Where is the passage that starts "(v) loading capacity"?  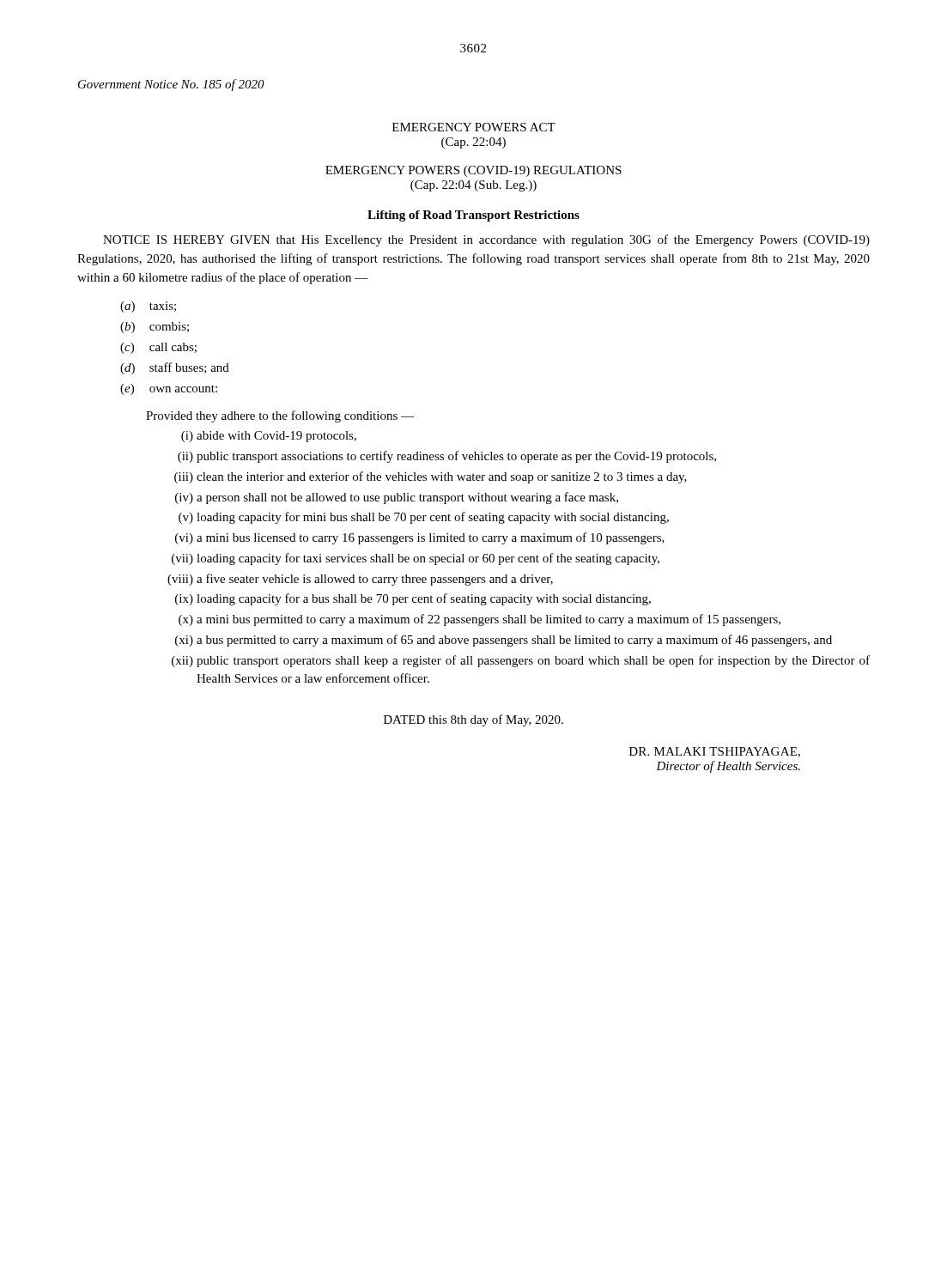point(508,518)
